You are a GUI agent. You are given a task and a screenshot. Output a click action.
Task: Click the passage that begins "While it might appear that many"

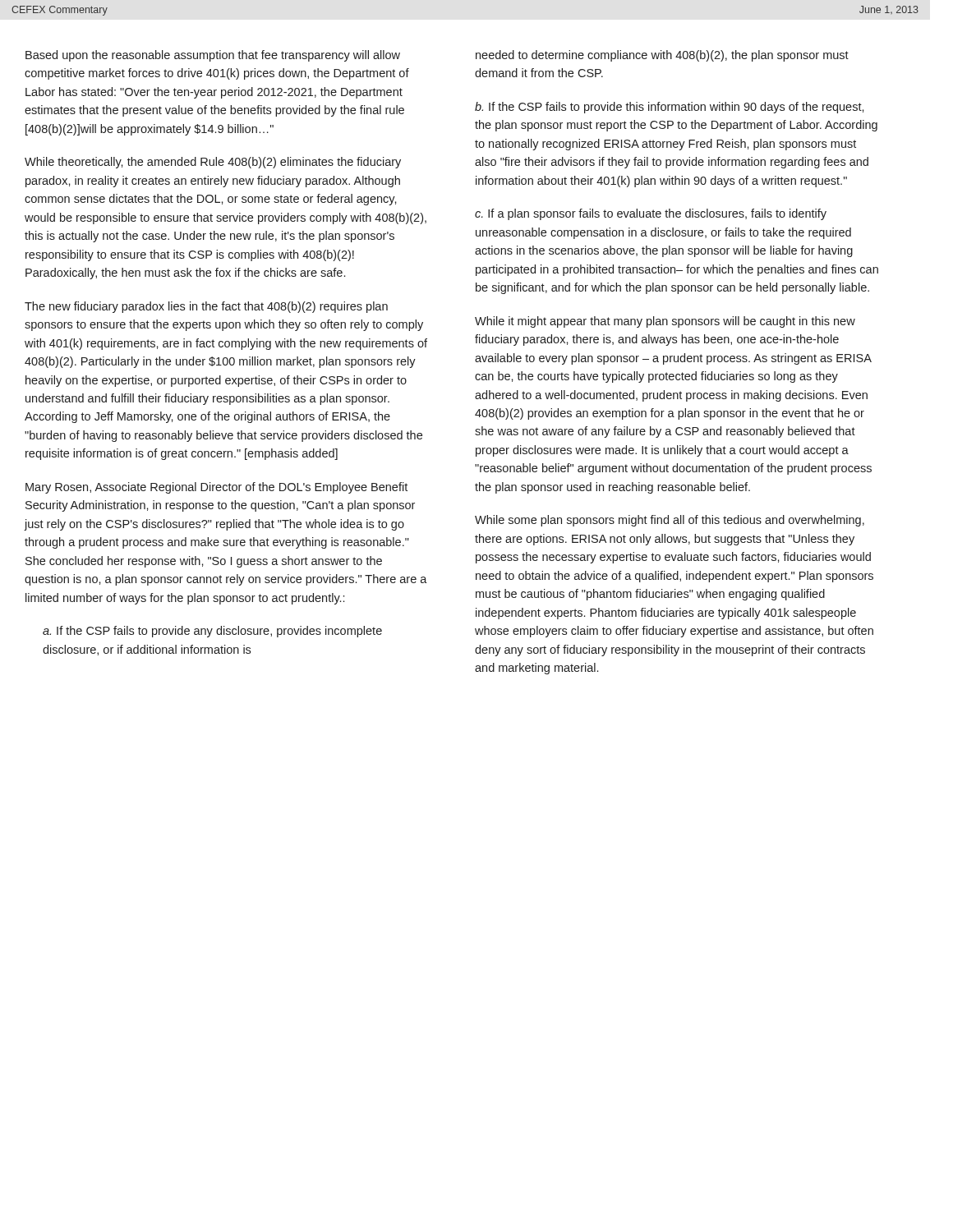pyautogui.click(x=677, y=404)
